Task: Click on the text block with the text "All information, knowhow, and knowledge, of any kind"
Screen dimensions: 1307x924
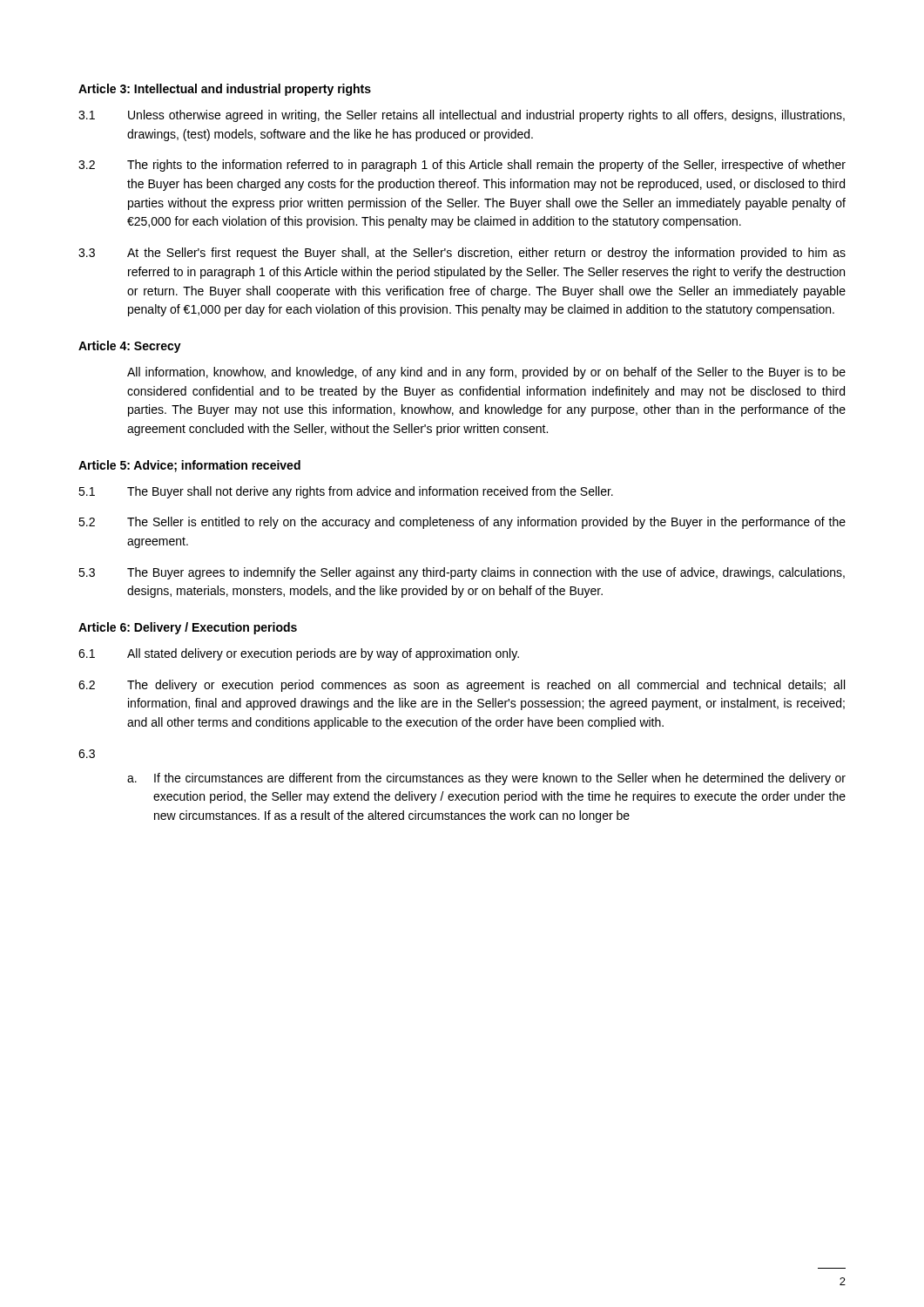Action: click(x=486, y=400)
